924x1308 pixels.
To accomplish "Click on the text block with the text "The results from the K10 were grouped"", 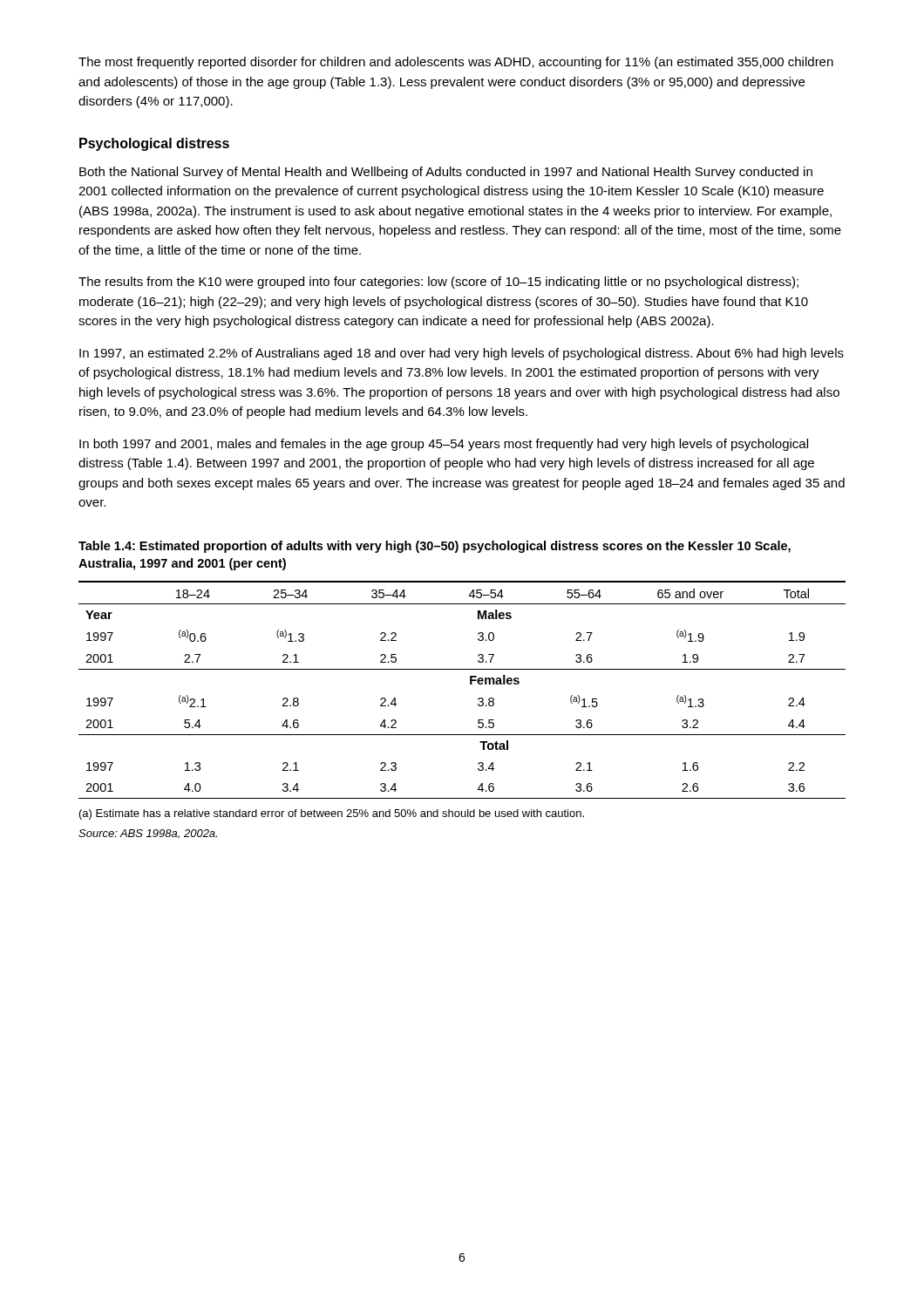I will tap(443, 301).
